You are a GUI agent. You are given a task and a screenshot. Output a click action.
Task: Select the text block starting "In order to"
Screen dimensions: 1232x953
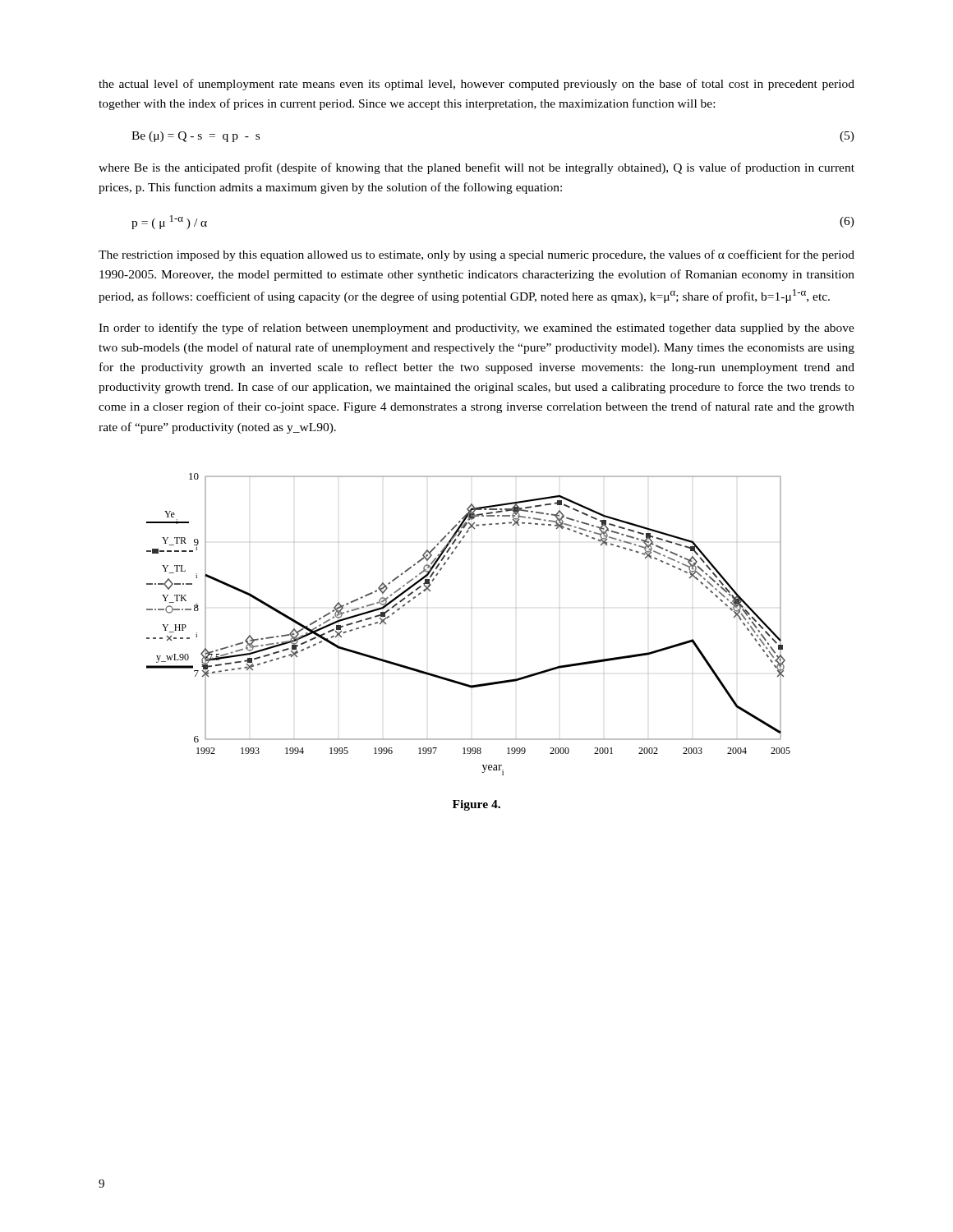pos(476,377)
